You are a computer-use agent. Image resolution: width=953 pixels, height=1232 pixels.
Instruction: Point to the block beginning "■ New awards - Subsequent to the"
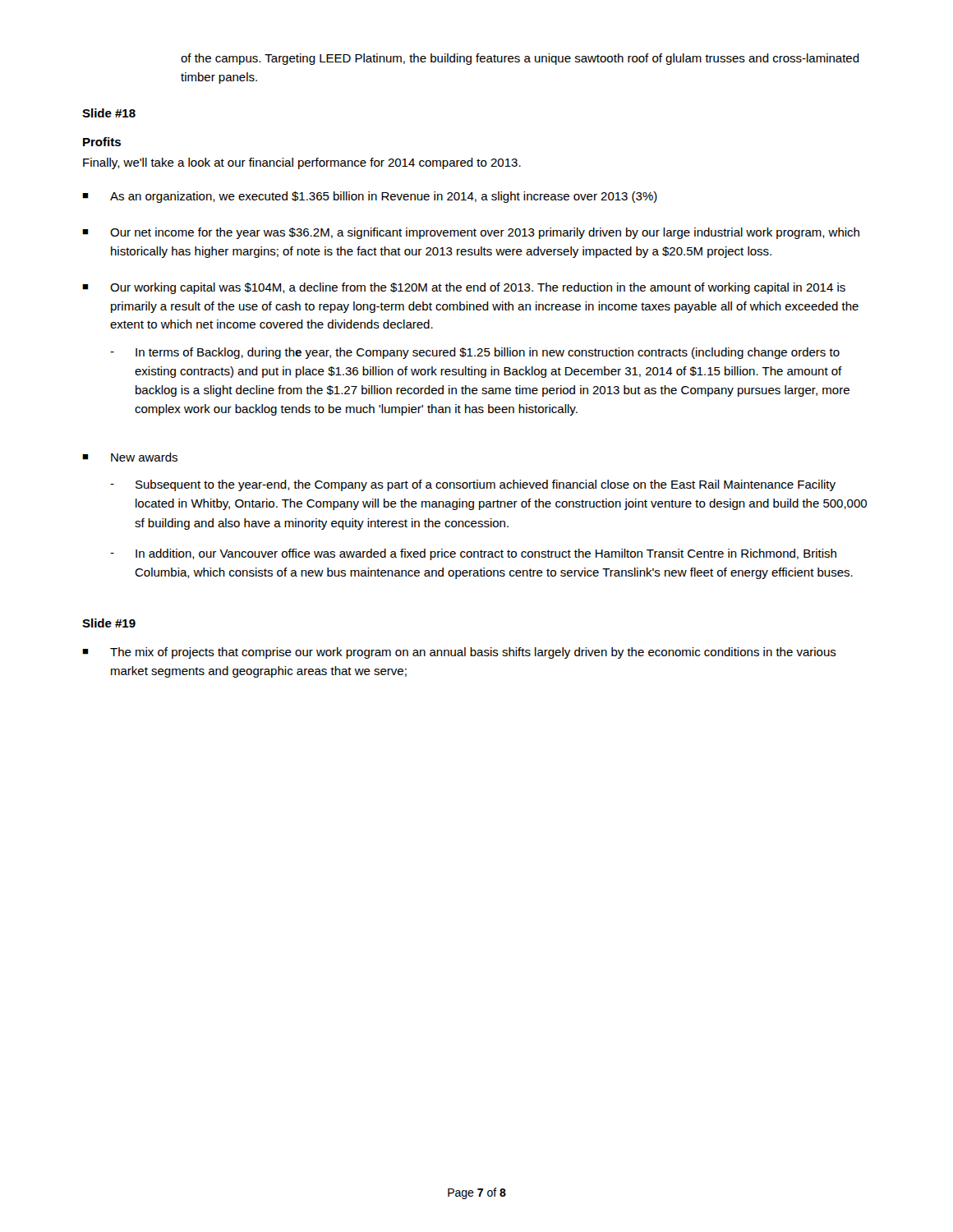(x=476, y=521)
